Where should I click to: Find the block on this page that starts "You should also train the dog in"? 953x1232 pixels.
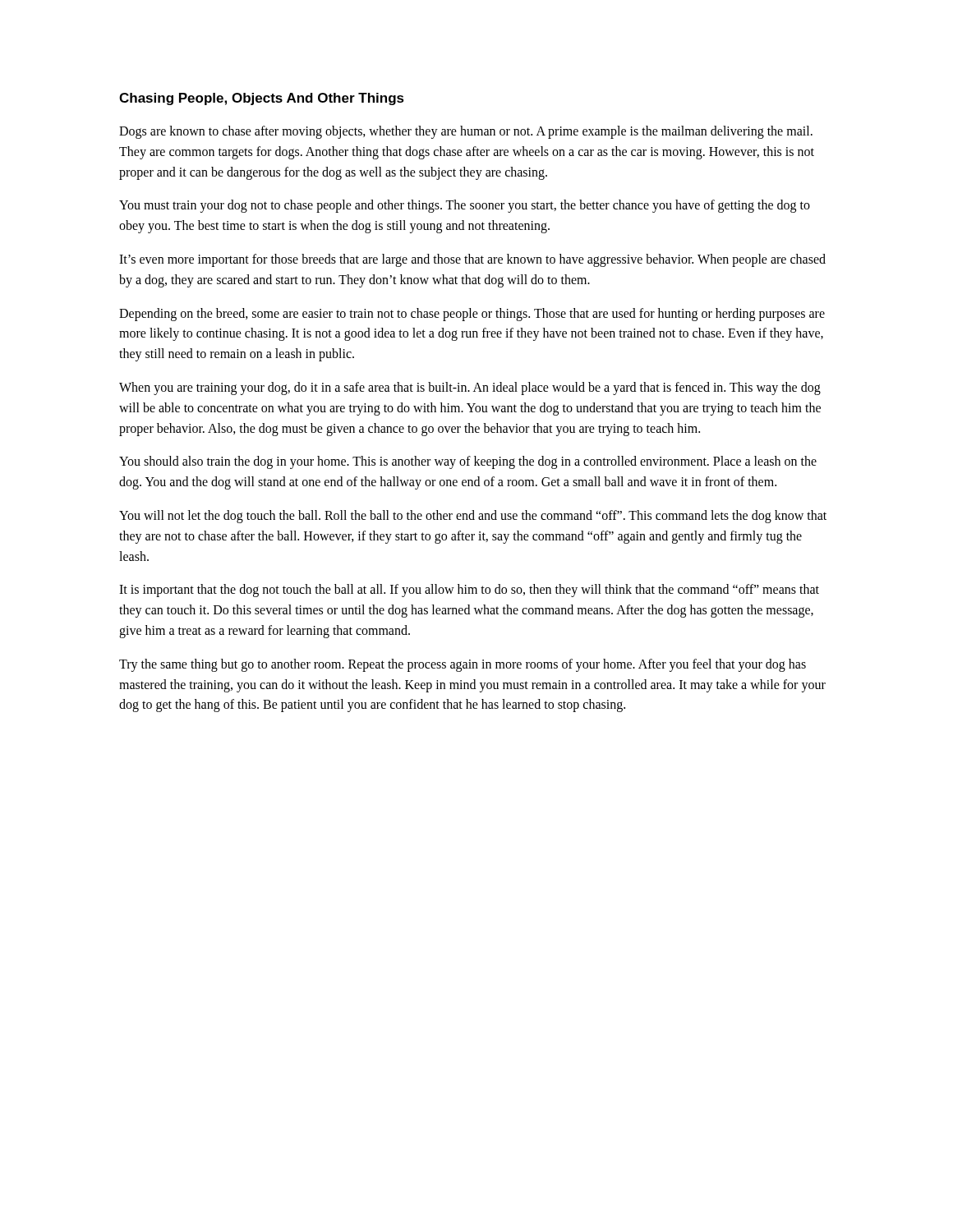468,472
